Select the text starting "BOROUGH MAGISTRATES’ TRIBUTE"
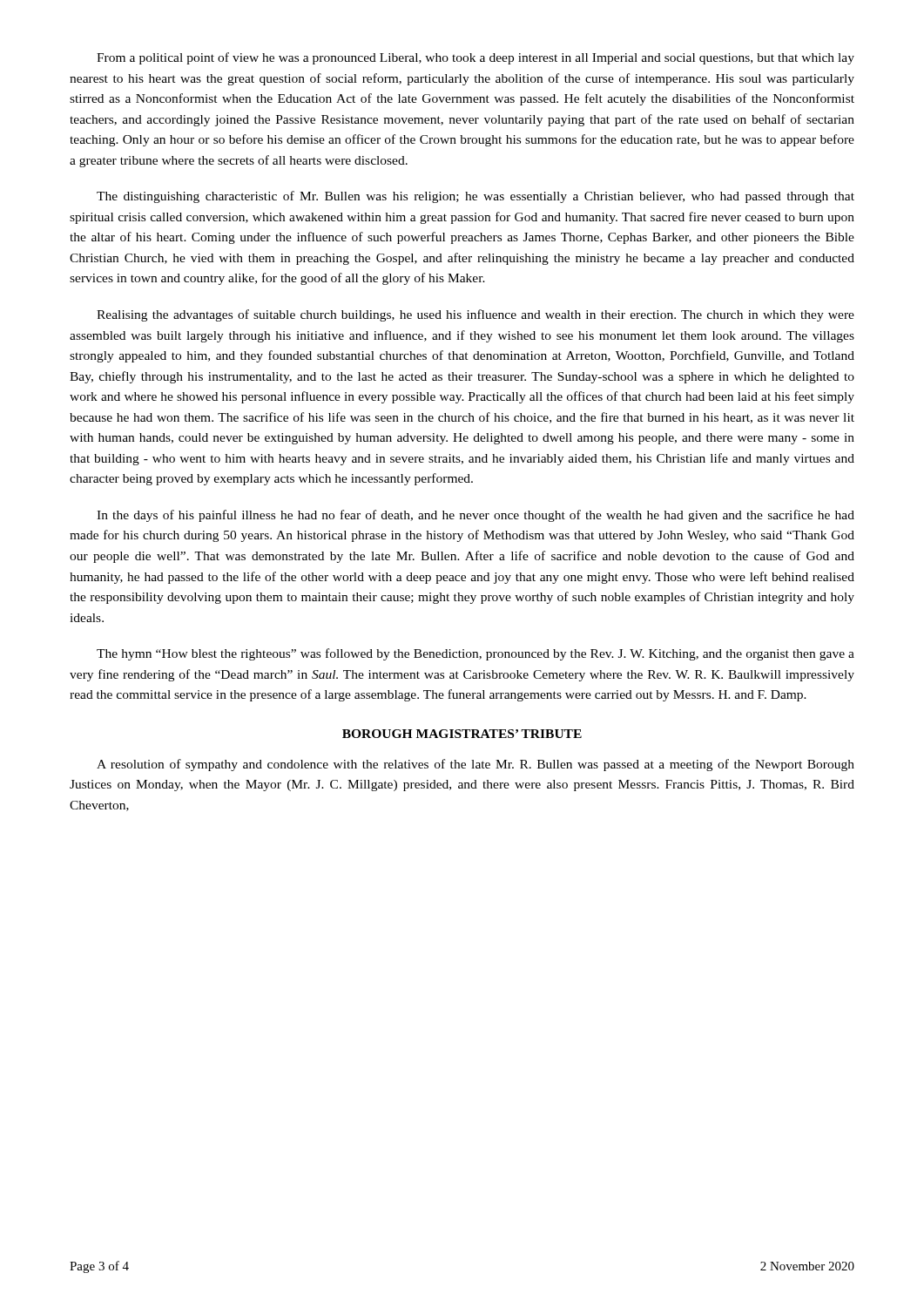924x1307 pixels. [462, 733]
